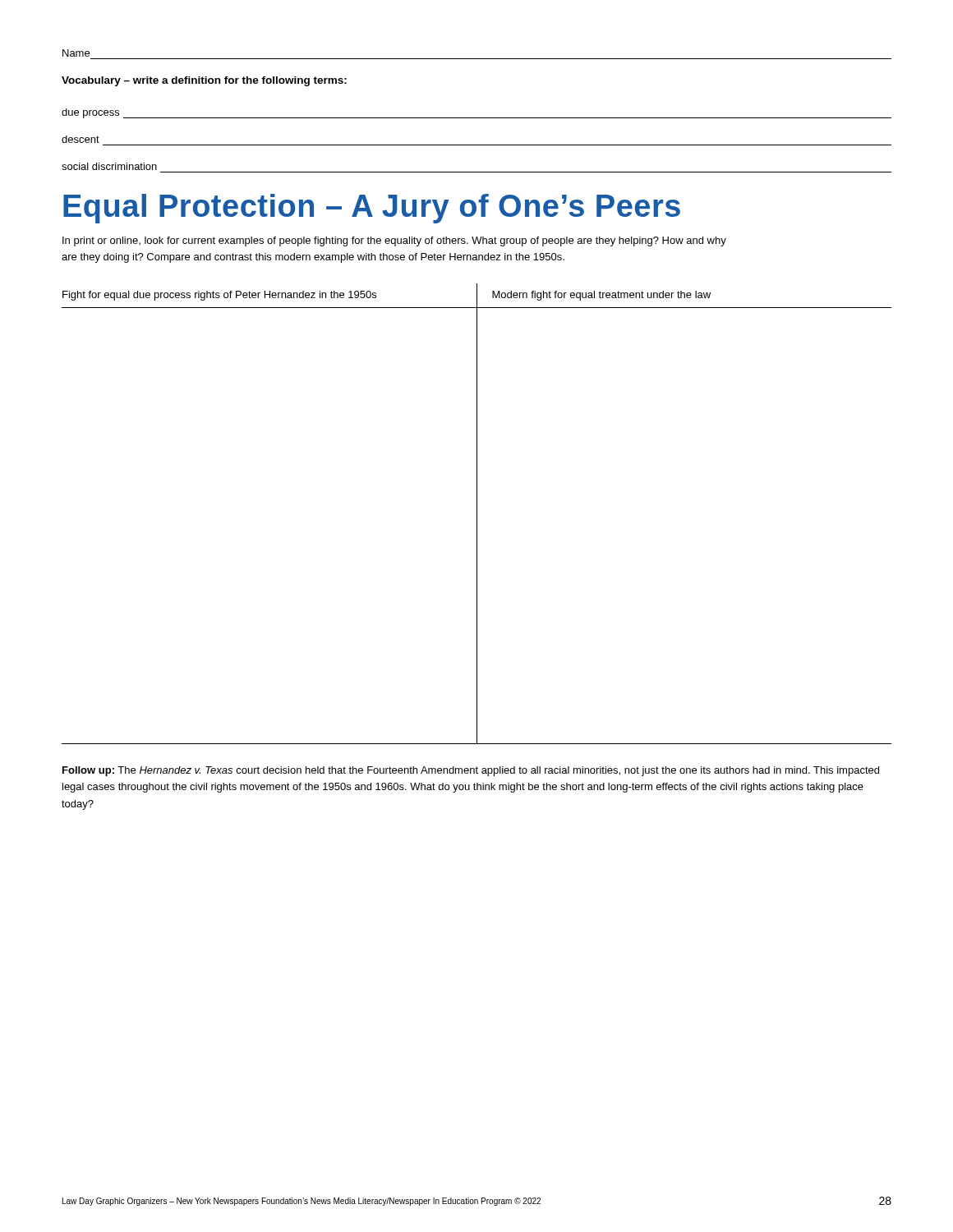Screen dimensions: 1232x953
Task: Where is the passage that starts "Follow up: The Hernandez v."?
Action: tap(471, 787)
